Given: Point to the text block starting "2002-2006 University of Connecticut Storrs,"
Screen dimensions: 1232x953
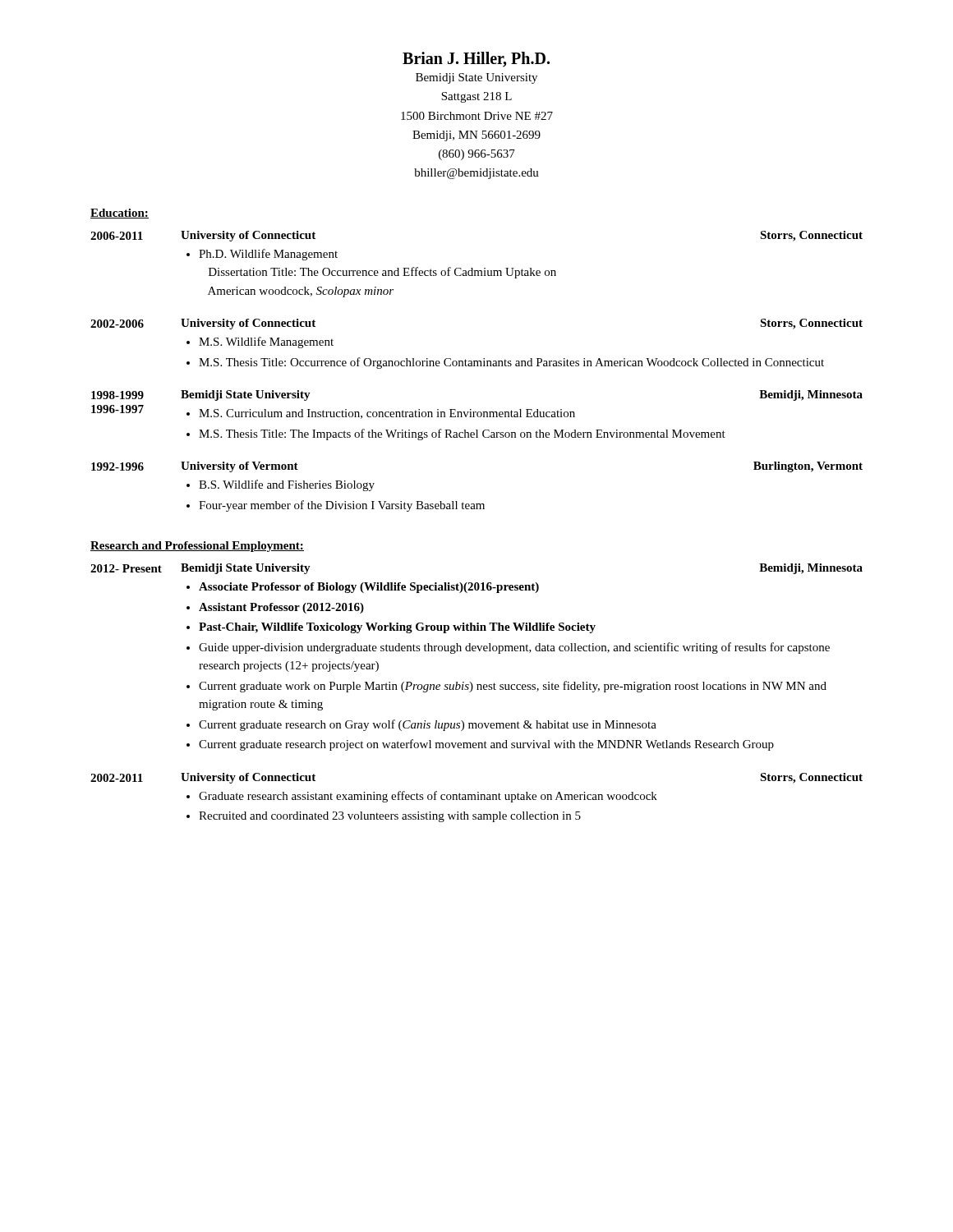Looking at the screenshot, I should pos(117,325).
